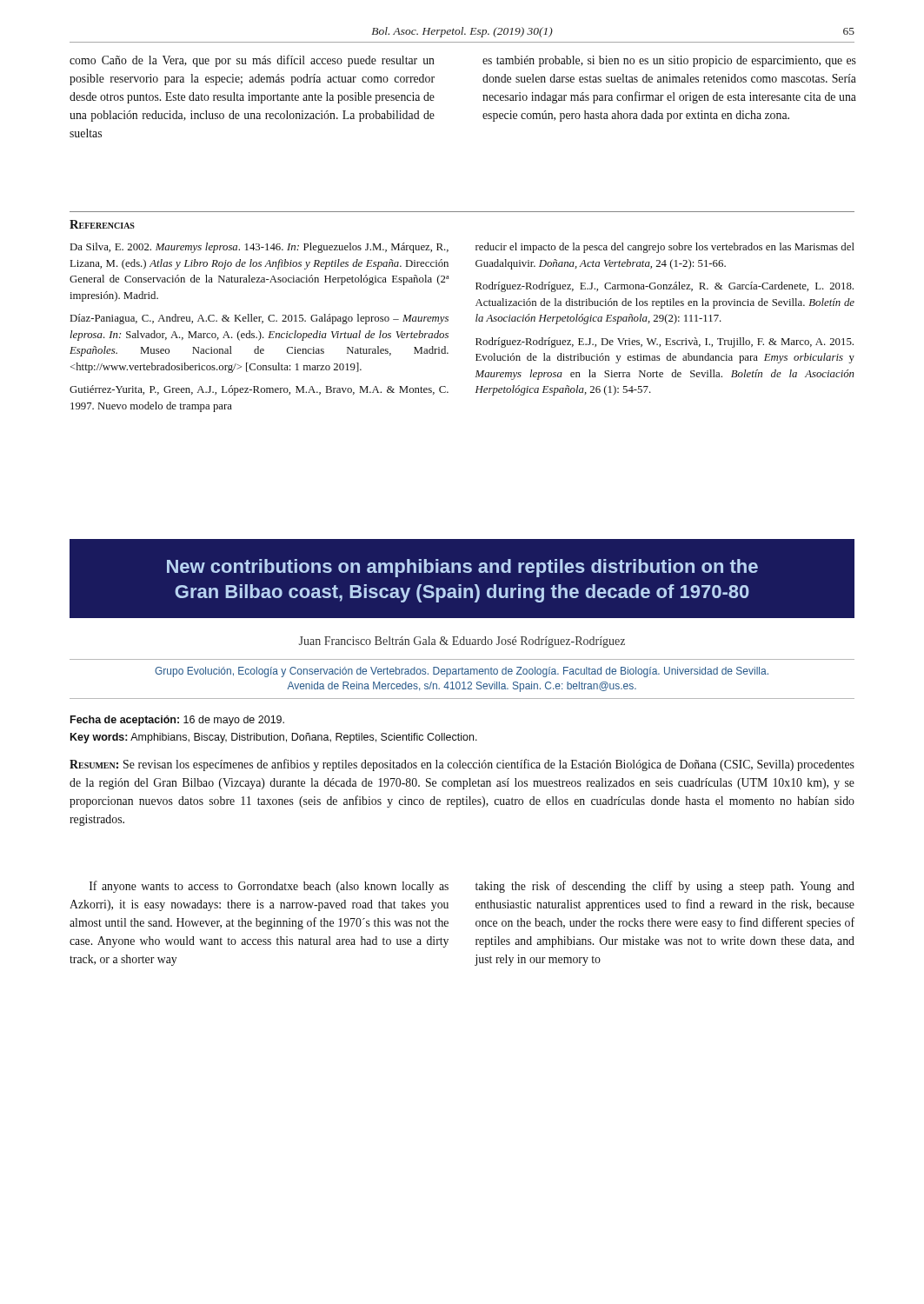Image resolution: width=924 pixels, height=1304 pixels.
Task: Where is the passage that starts "Grupo Evolución, Ecología y"?
Action: [462, 678]
